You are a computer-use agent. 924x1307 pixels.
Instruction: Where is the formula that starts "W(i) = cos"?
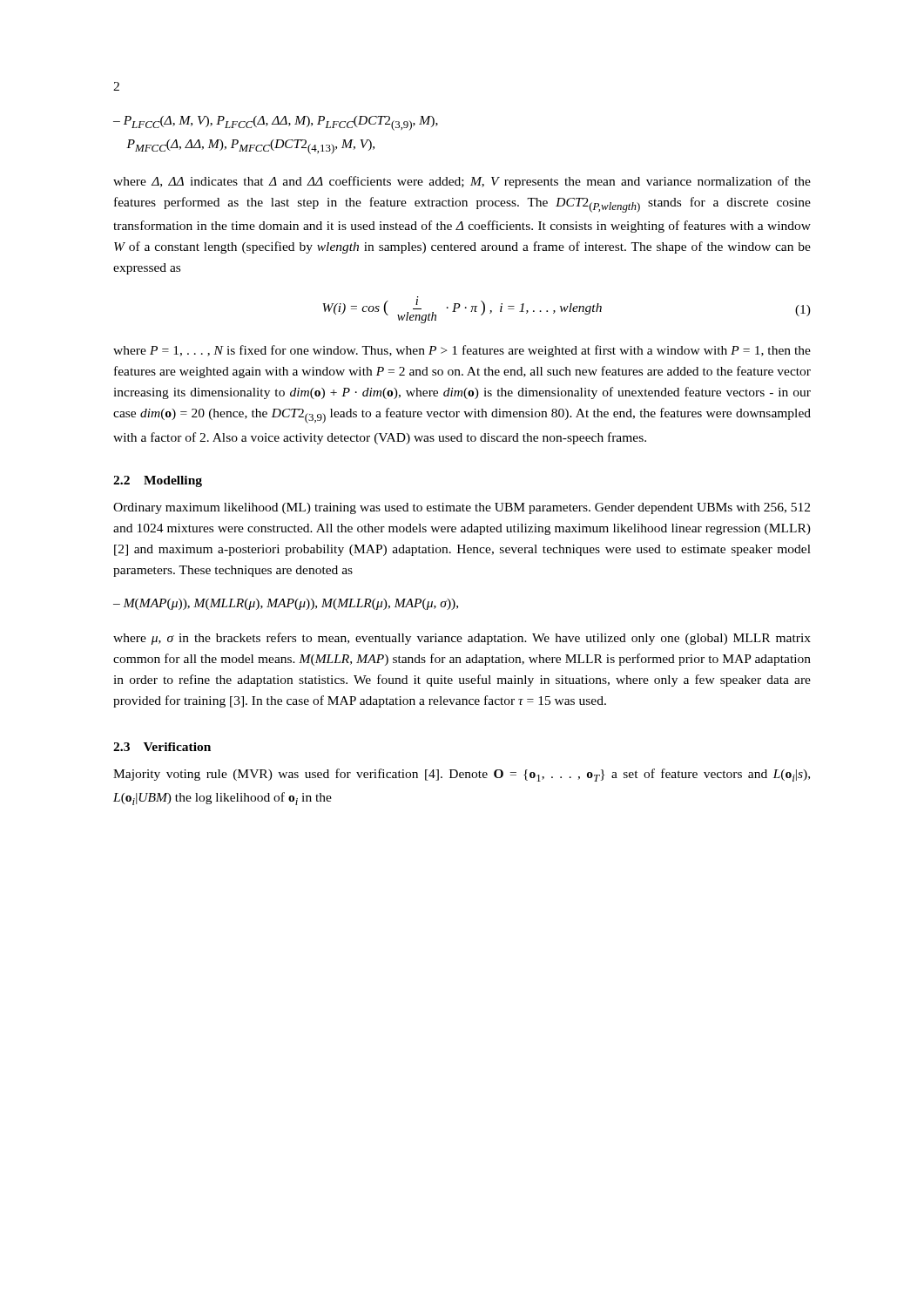(566, 309)
